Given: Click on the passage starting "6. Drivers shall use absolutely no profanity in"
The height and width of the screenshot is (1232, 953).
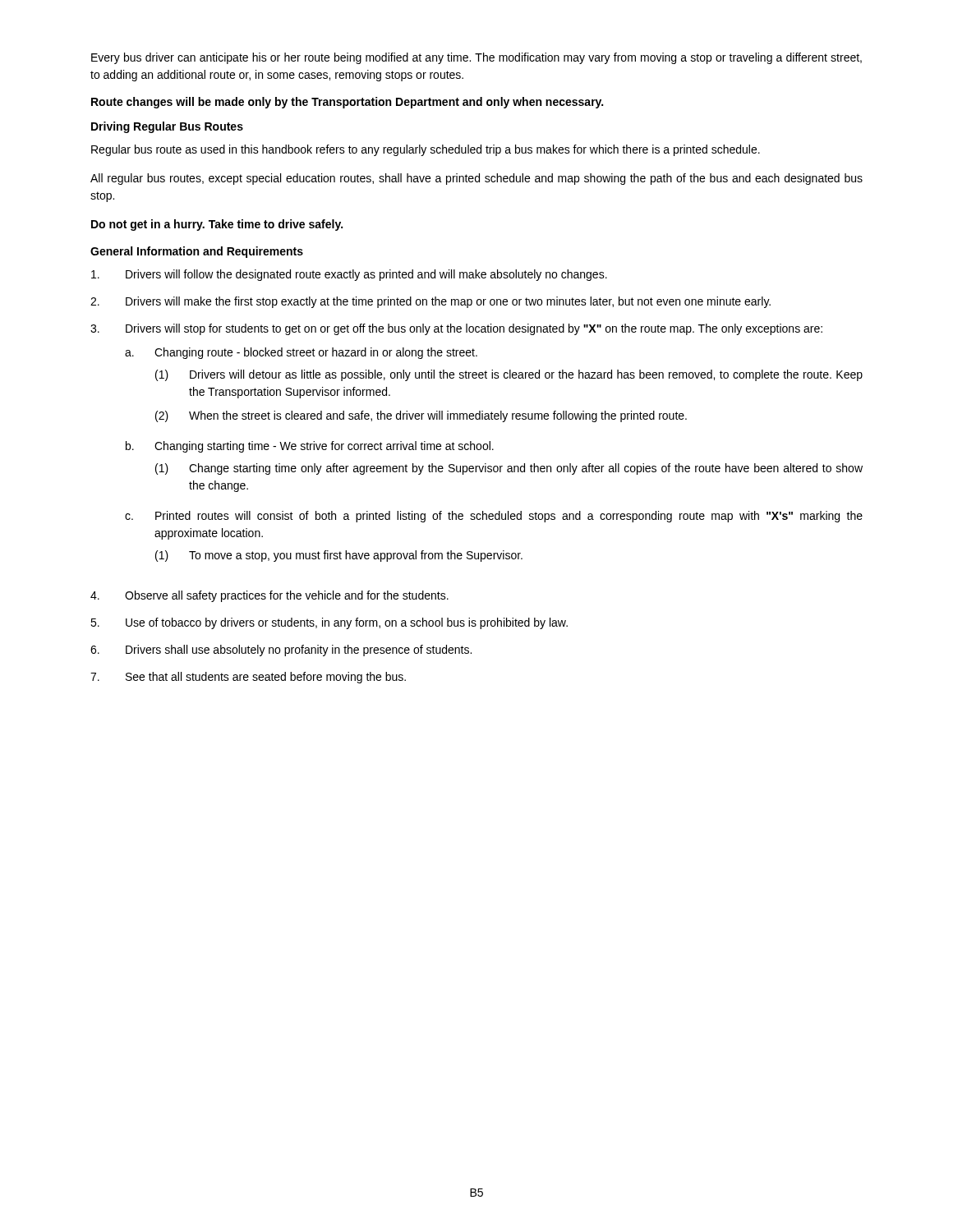Looking at the screenshot, I should point(476,650).
